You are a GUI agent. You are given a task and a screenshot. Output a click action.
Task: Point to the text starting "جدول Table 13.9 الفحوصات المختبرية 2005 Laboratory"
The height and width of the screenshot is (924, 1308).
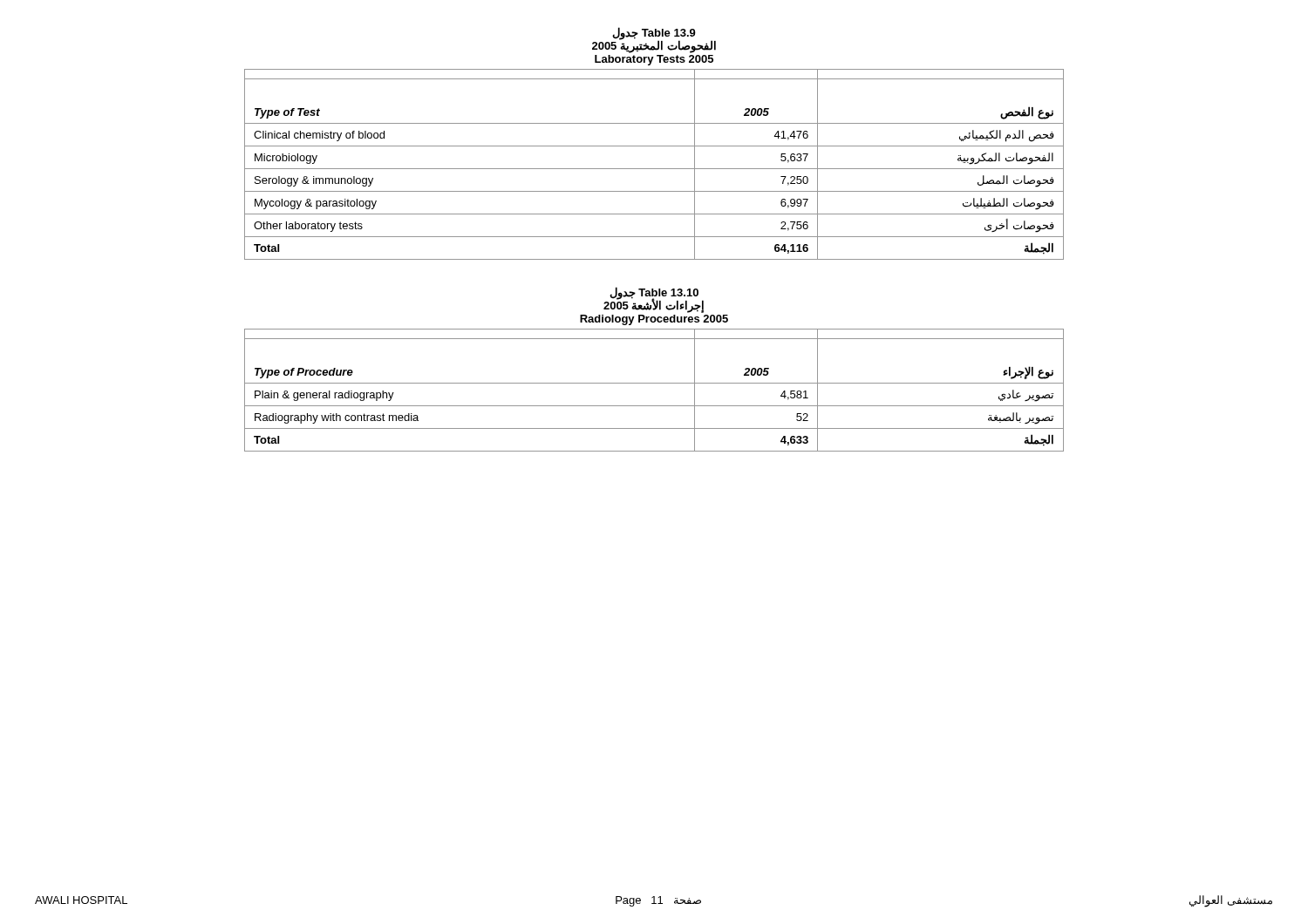pos(654,46)
